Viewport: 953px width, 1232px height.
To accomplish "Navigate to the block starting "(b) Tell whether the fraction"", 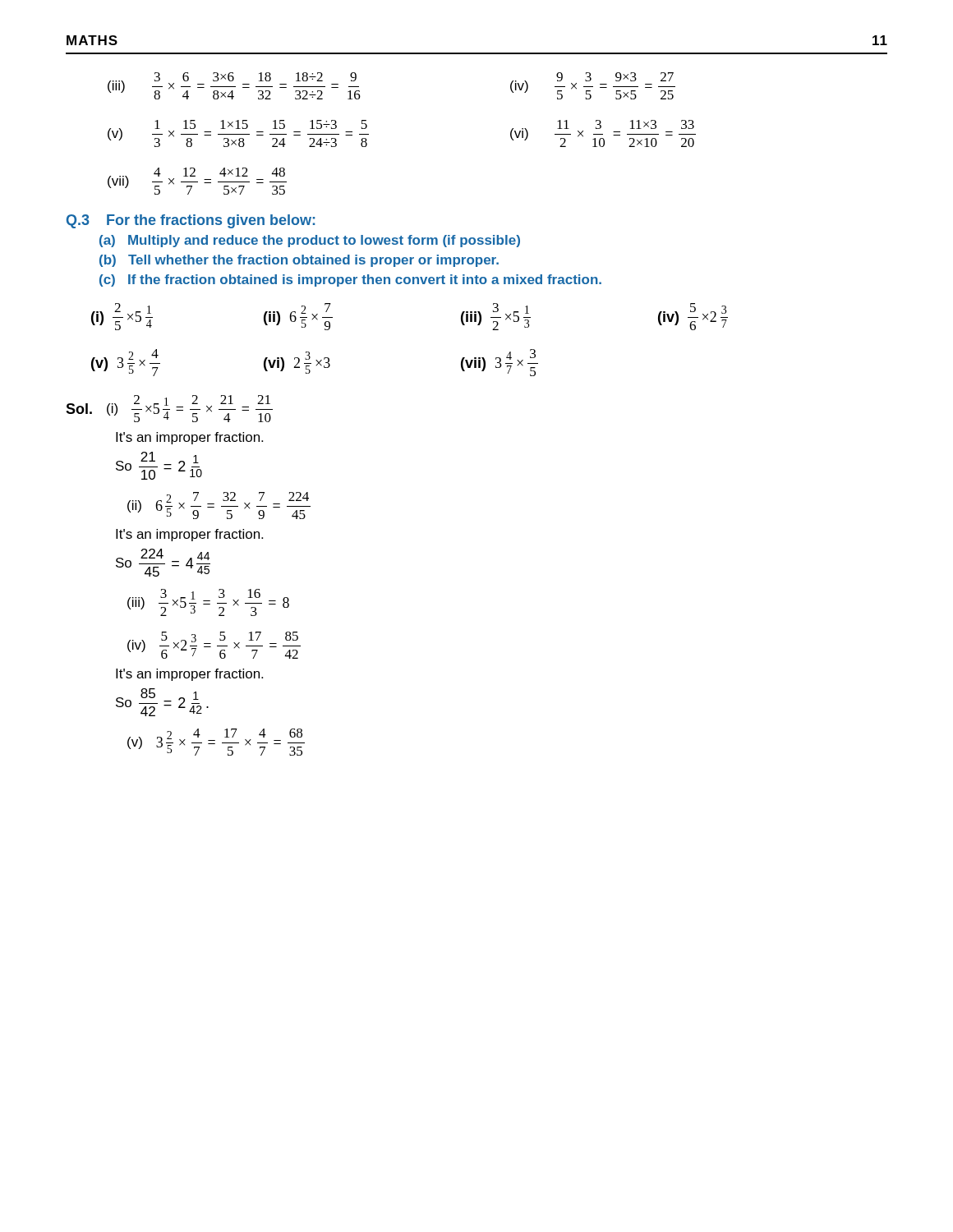I will 299,260.
